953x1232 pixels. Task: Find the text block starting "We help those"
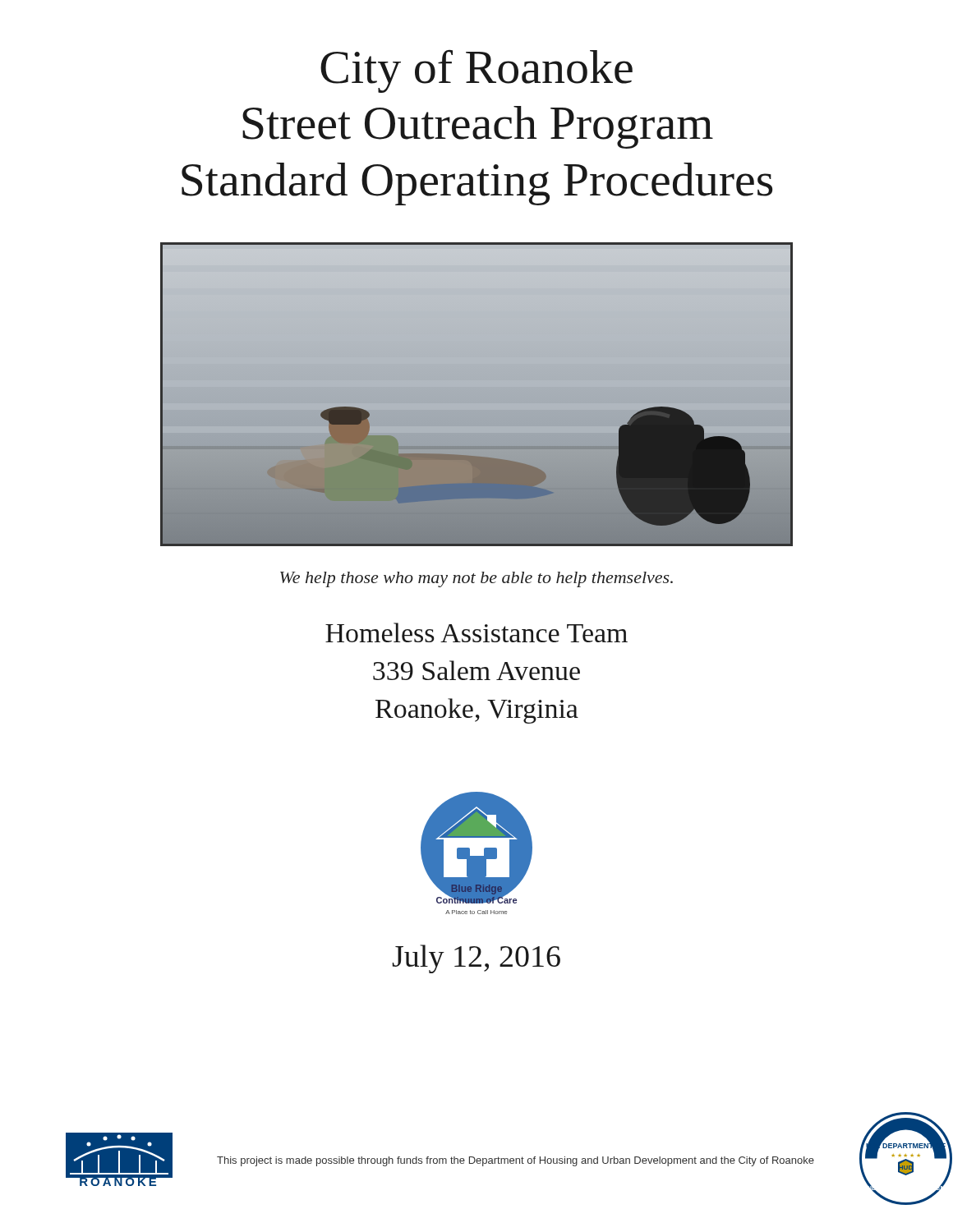pos(476,577)
